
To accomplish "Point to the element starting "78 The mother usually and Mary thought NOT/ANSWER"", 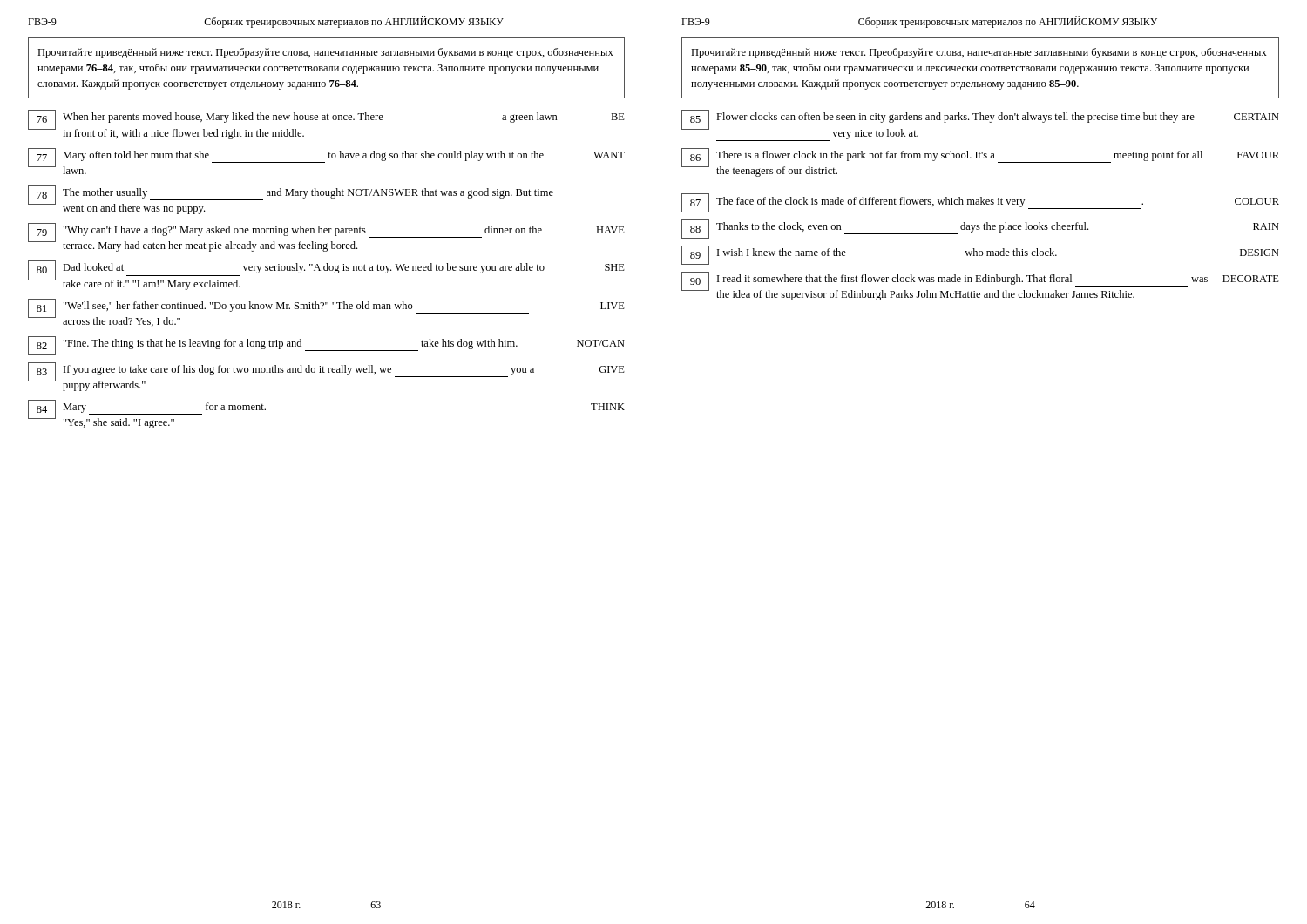I will [326, 200].
